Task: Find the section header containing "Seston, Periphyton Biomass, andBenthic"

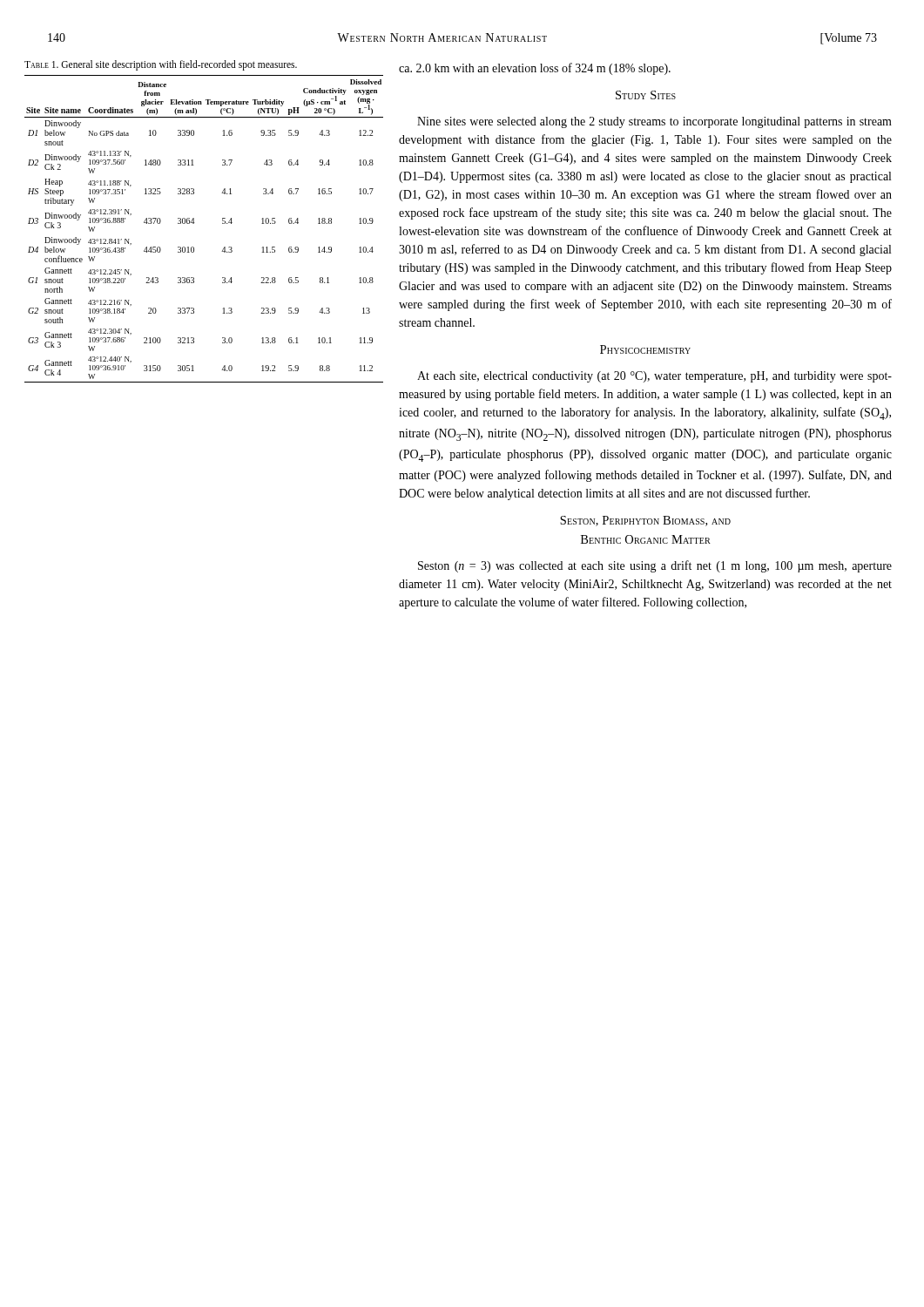Action: [x=645, y=530]
